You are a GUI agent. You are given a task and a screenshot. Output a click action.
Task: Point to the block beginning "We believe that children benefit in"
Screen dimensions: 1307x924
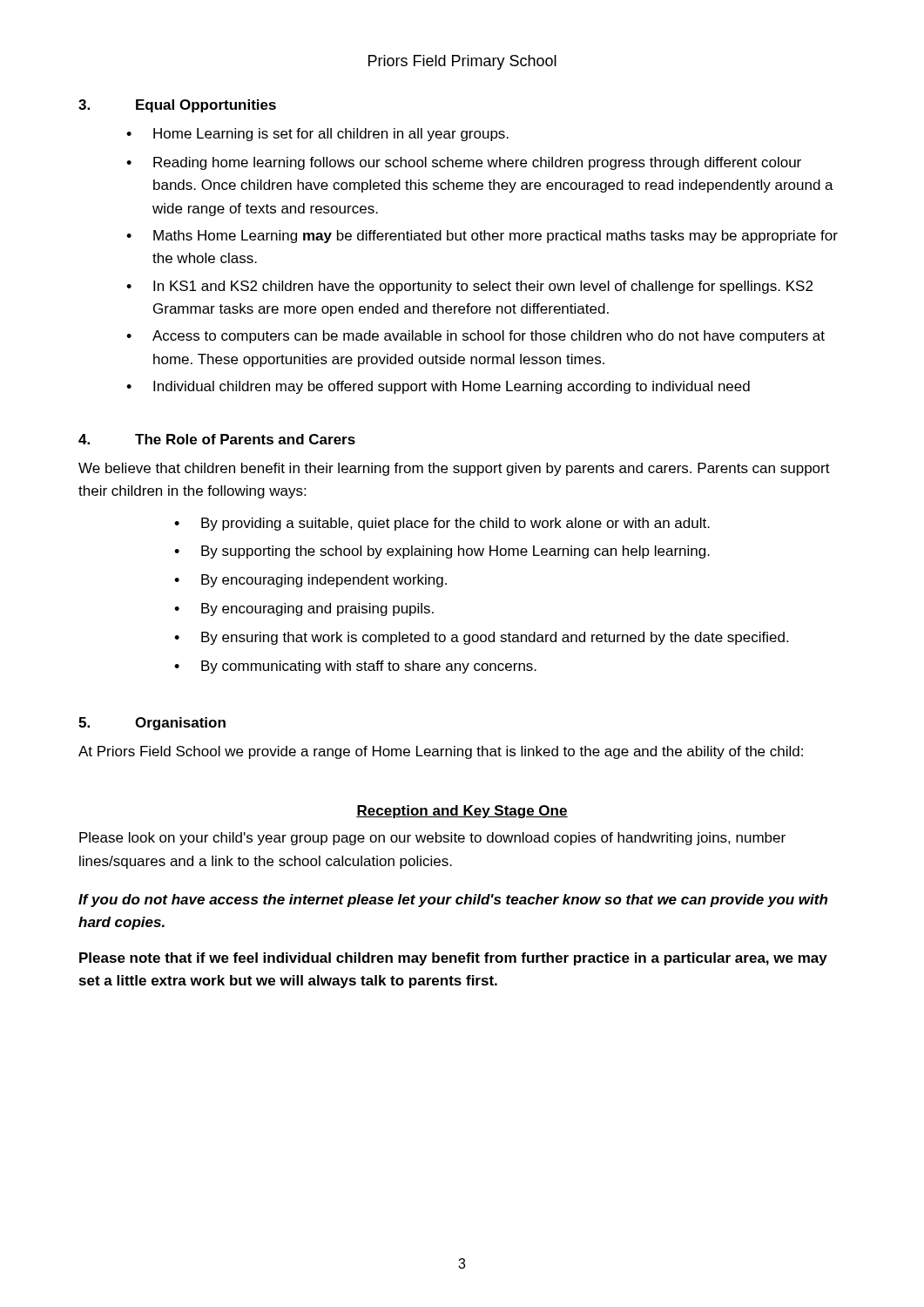[x=454, y=480]
